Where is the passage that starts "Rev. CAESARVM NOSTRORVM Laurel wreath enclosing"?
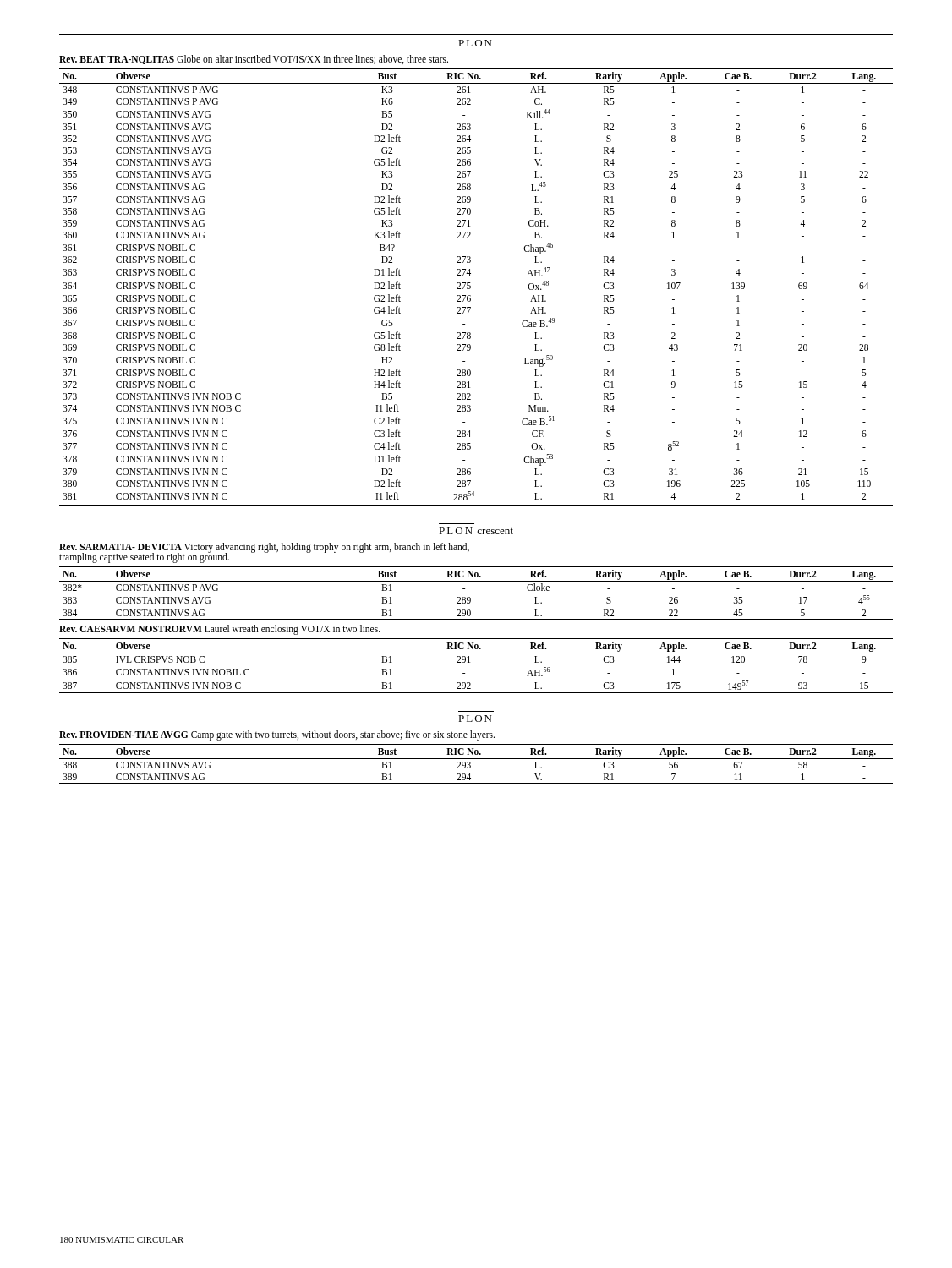 (x=220, y=629)
